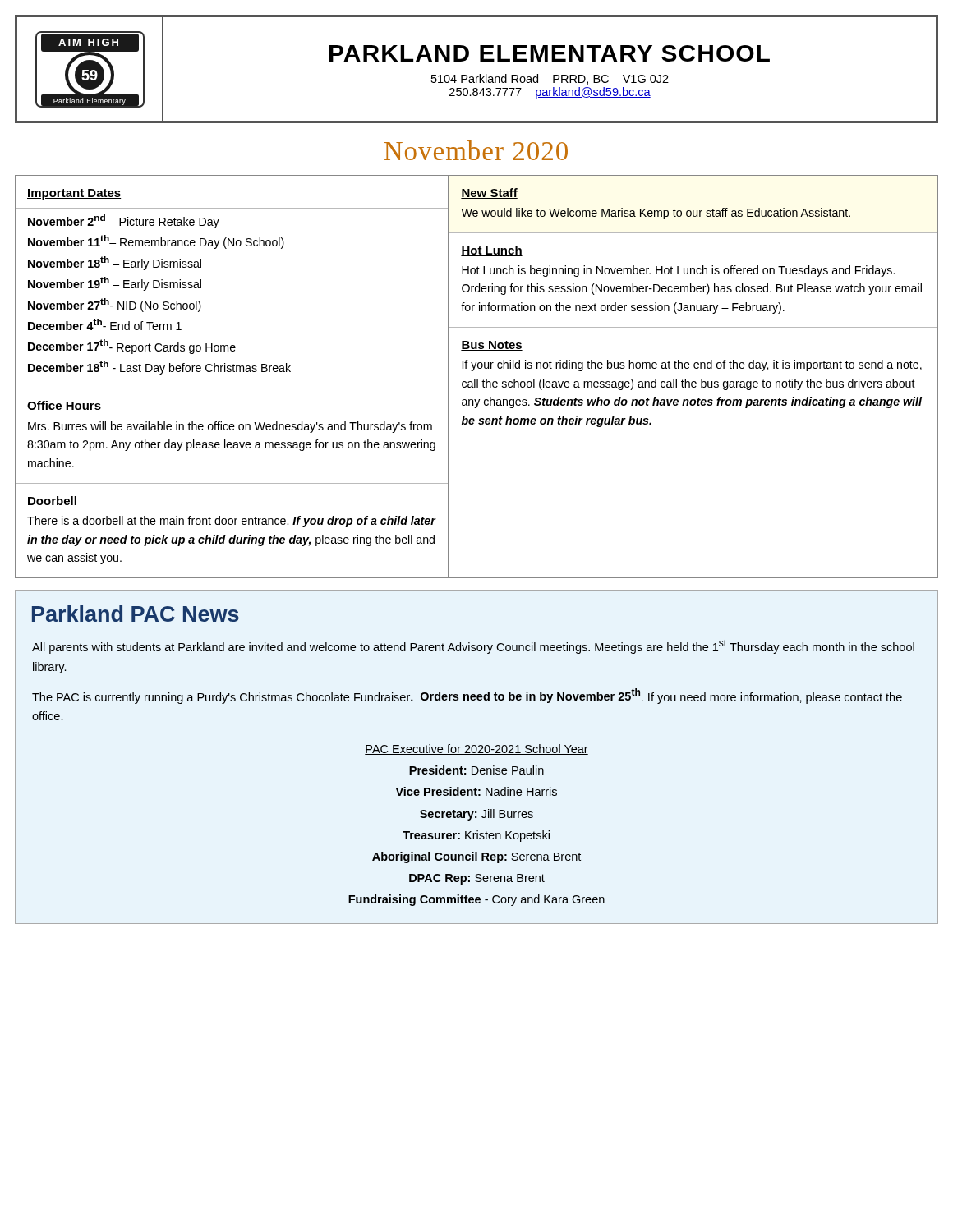Locate the passage starting "We would like to"
The image size is (953, 1232).
pyautogui.click(x=656, y=213)
